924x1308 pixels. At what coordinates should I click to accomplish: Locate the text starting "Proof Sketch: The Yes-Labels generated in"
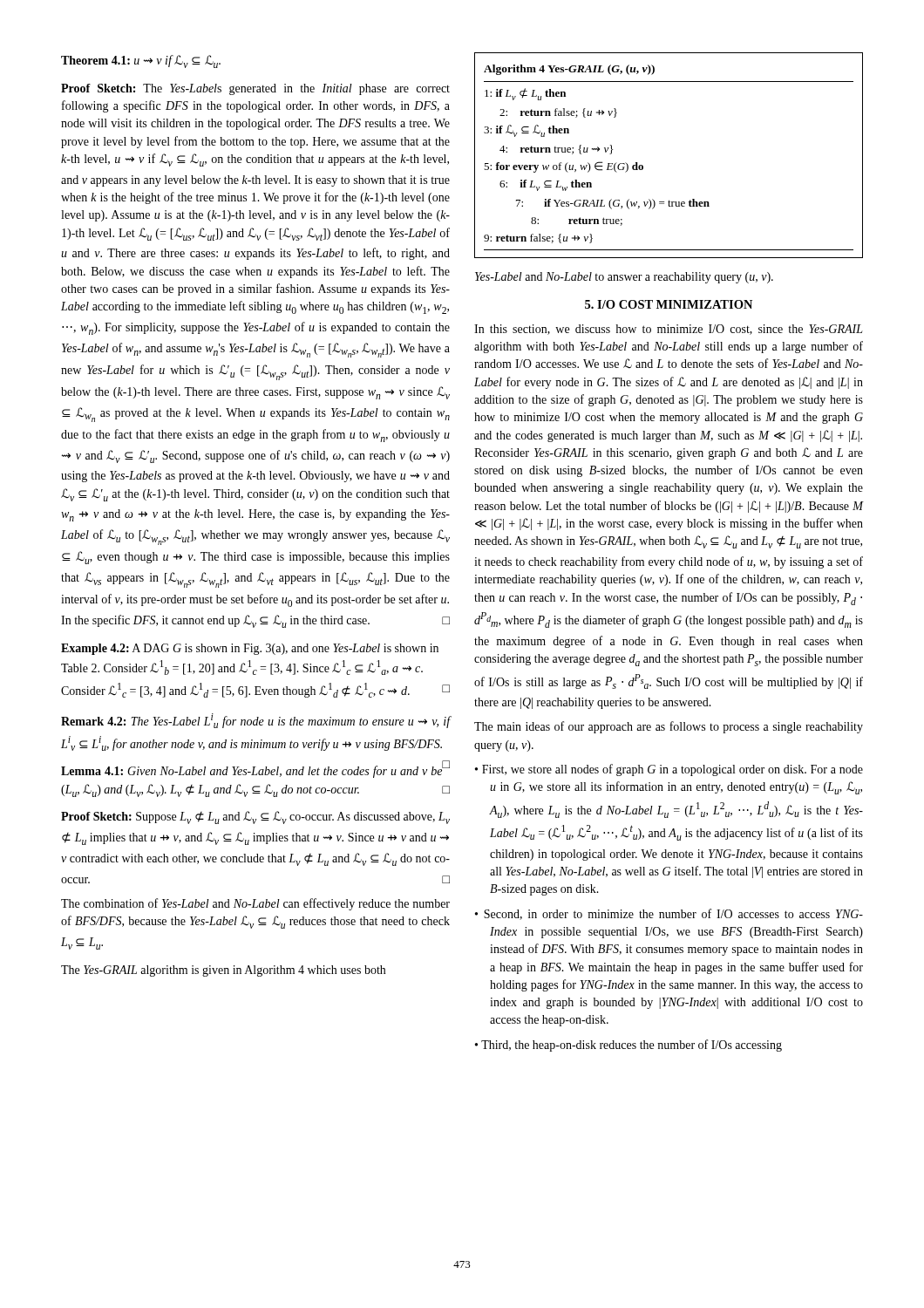click(x=255, y=356)
